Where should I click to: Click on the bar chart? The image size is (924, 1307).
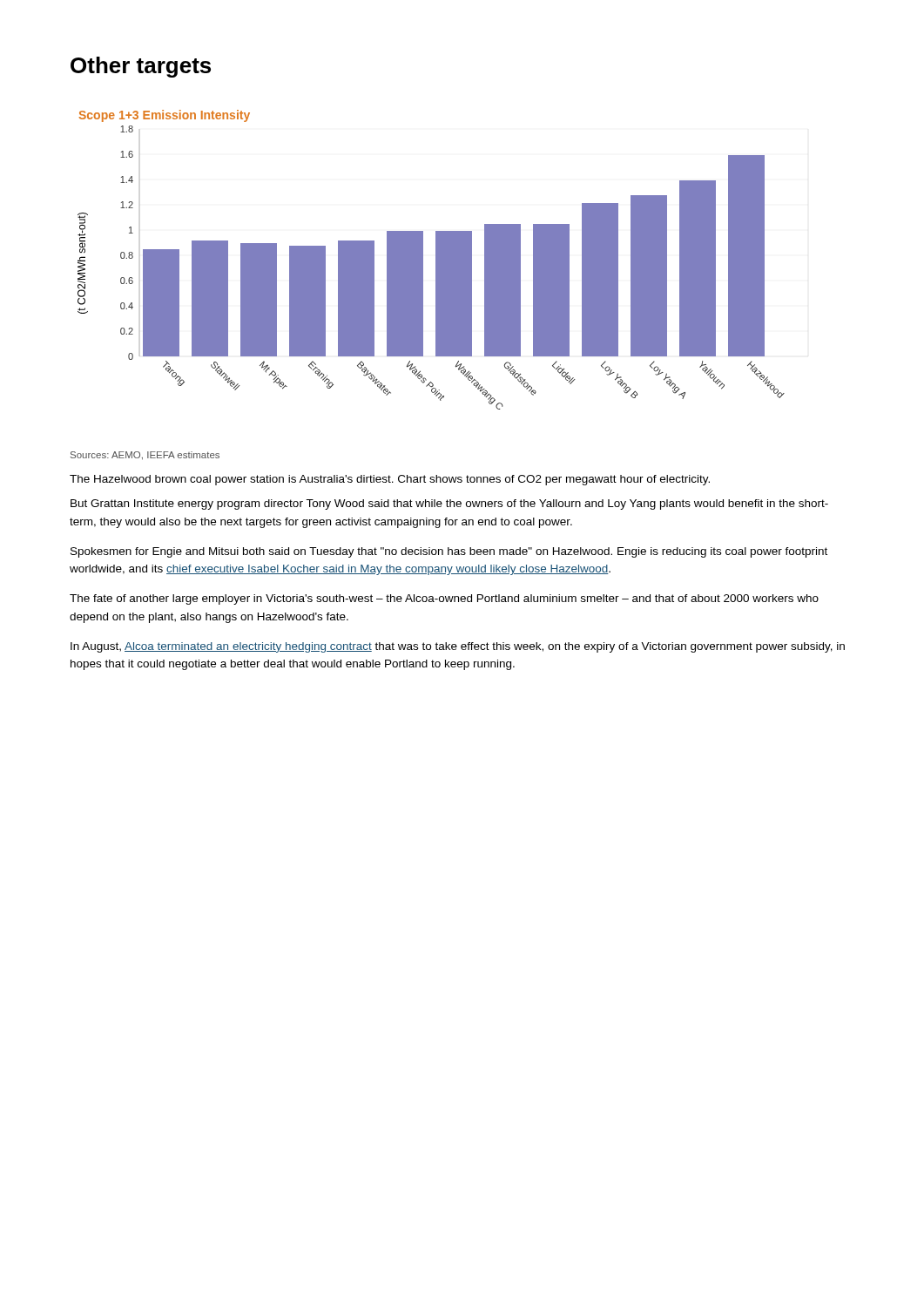444,275
